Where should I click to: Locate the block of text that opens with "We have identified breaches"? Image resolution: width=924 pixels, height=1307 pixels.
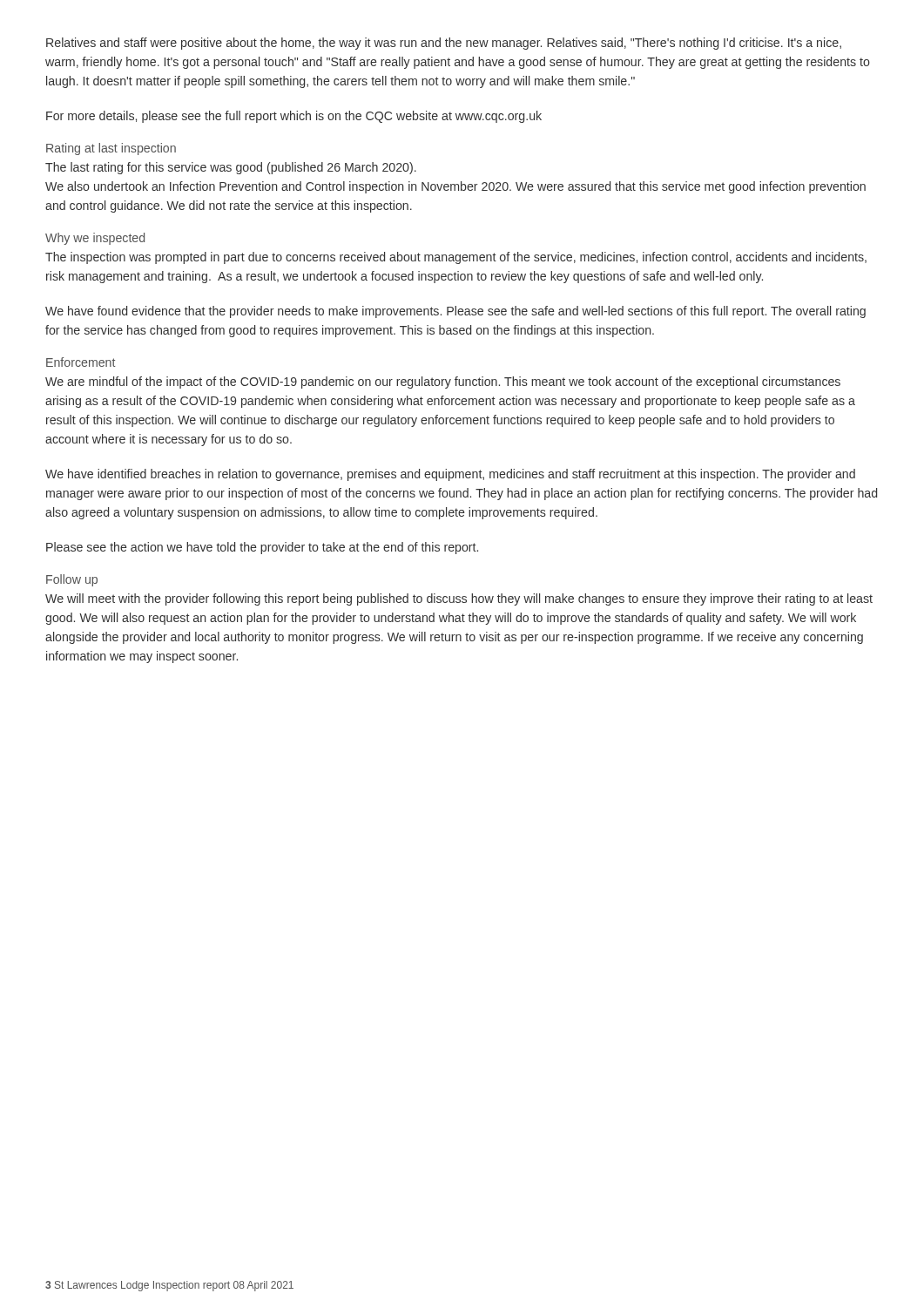462,493
